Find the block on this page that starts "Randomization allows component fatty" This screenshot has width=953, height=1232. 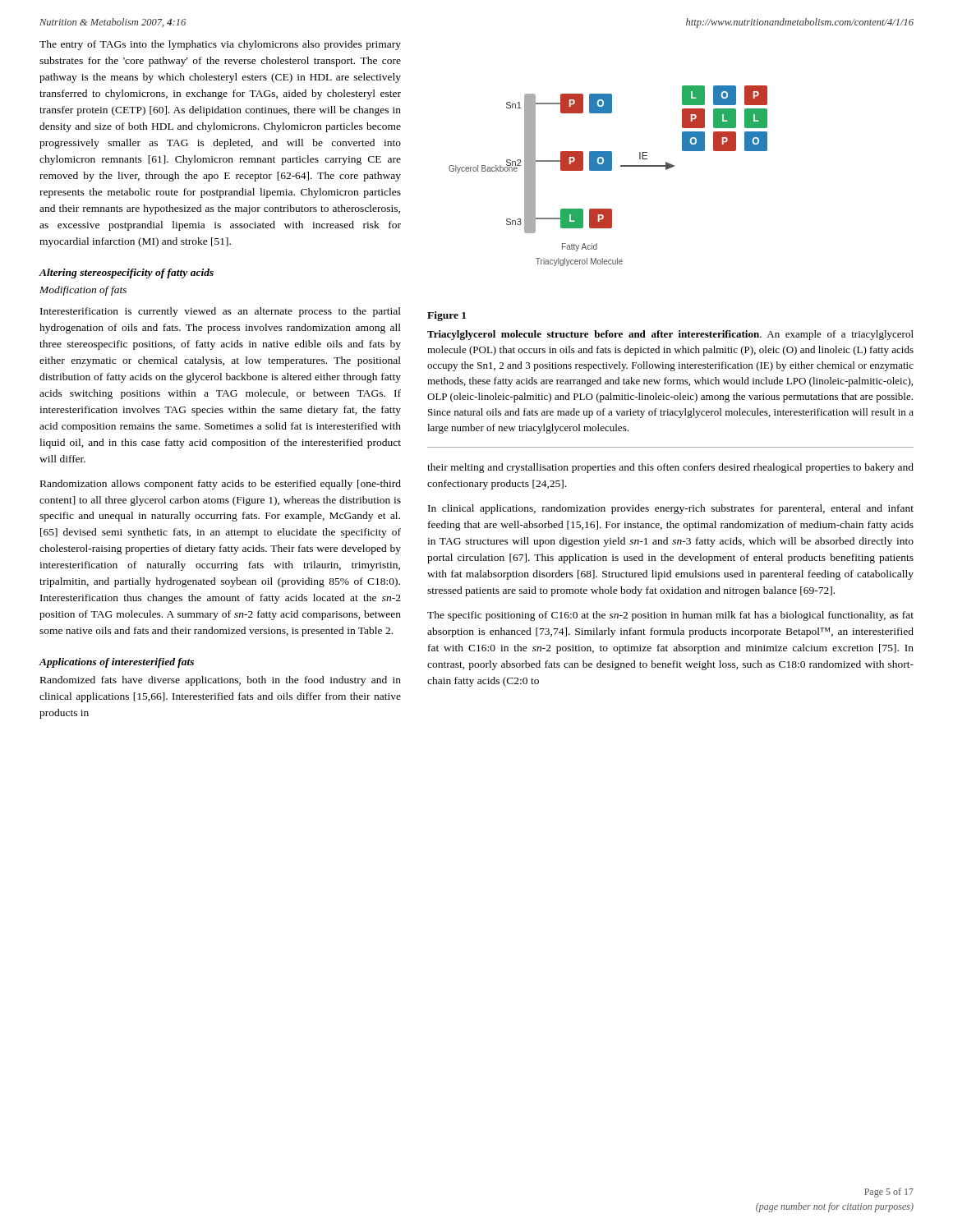click(220, 557)
